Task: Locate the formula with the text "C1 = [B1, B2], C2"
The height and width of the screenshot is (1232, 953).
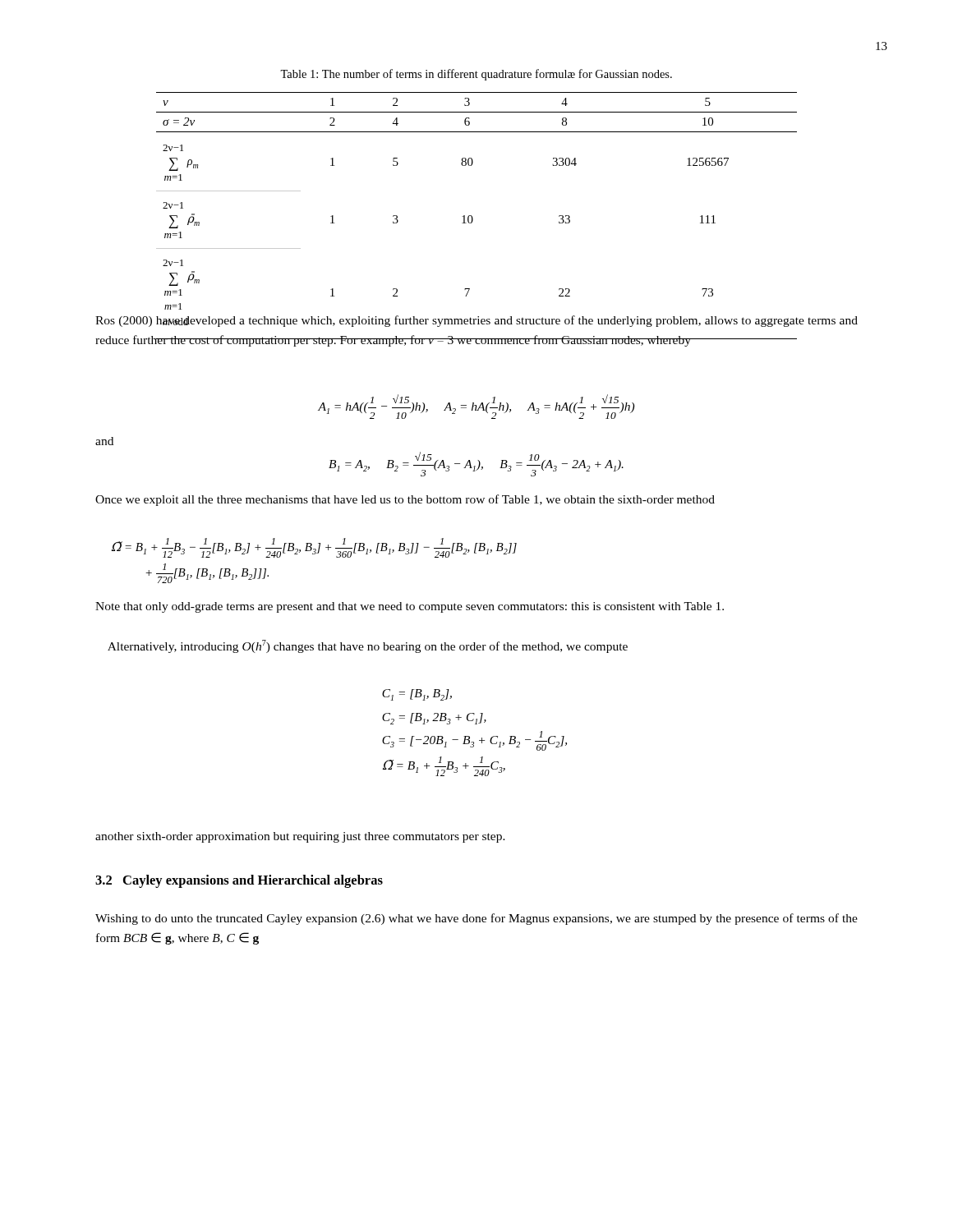Action: coord(476,731)
